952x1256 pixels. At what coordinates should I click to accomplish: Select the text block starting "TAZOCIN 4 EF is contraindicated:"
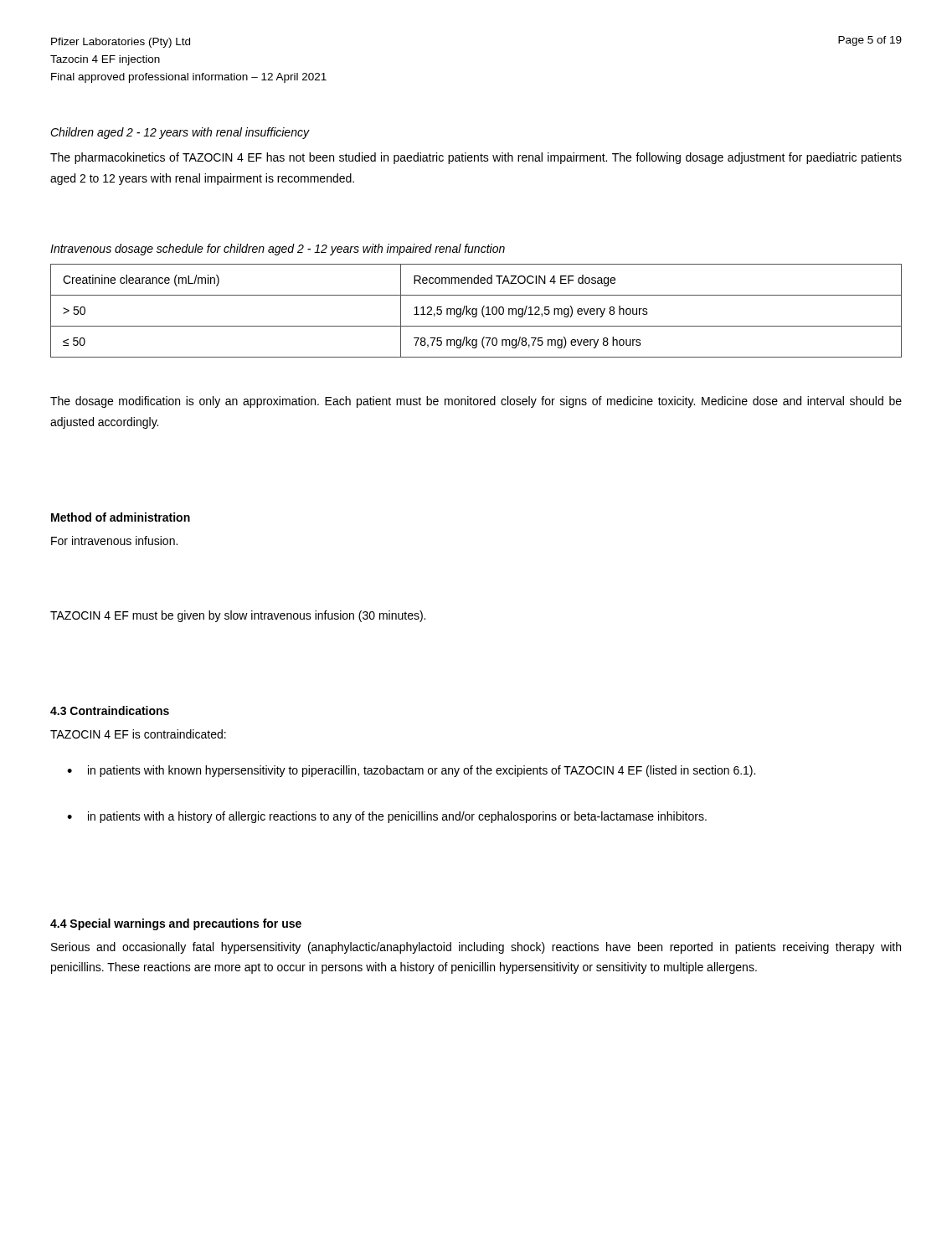(138, 734)
